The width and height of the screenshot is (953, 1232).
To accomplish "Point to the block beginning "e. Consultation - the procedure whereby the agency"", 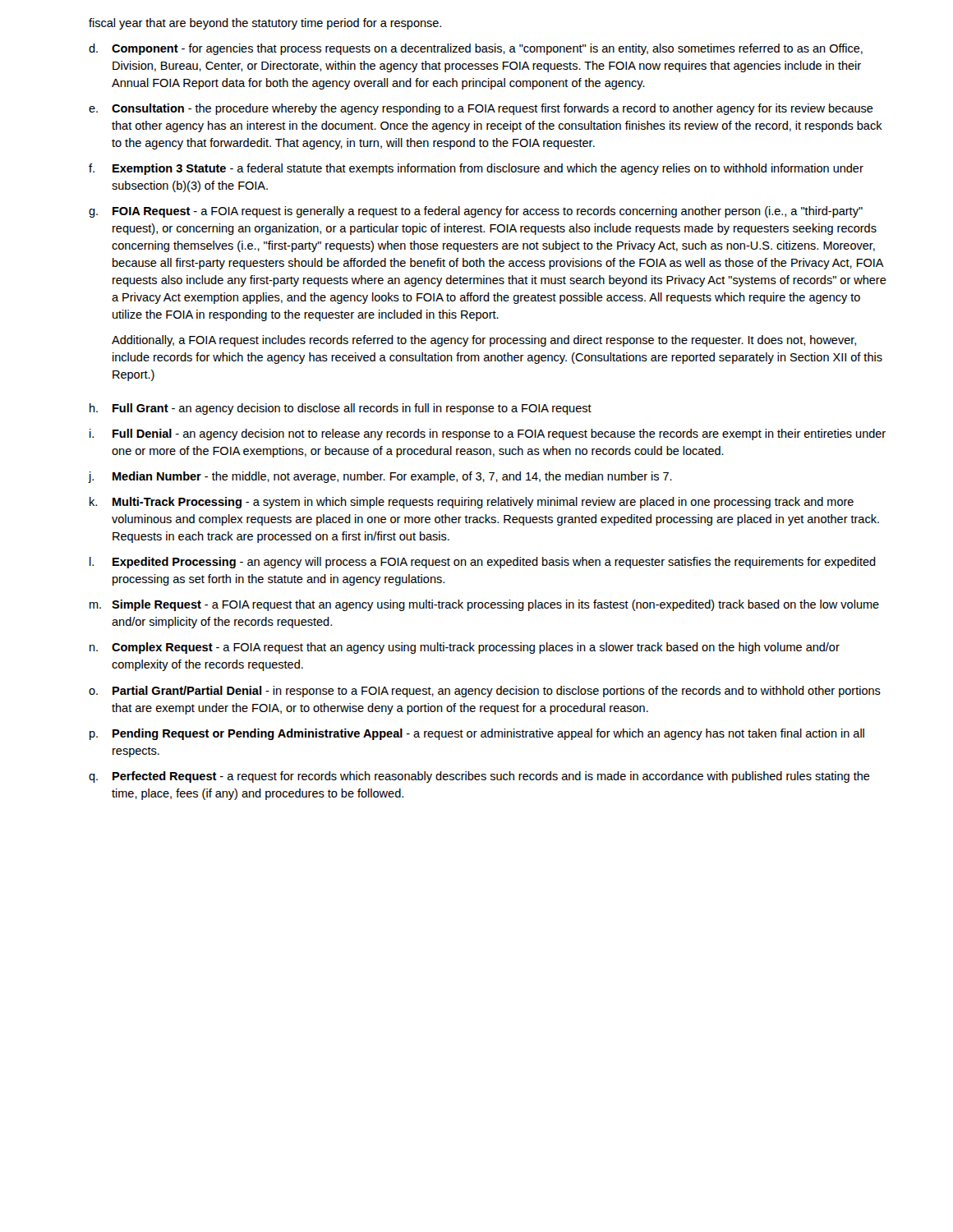I will 488,126.
